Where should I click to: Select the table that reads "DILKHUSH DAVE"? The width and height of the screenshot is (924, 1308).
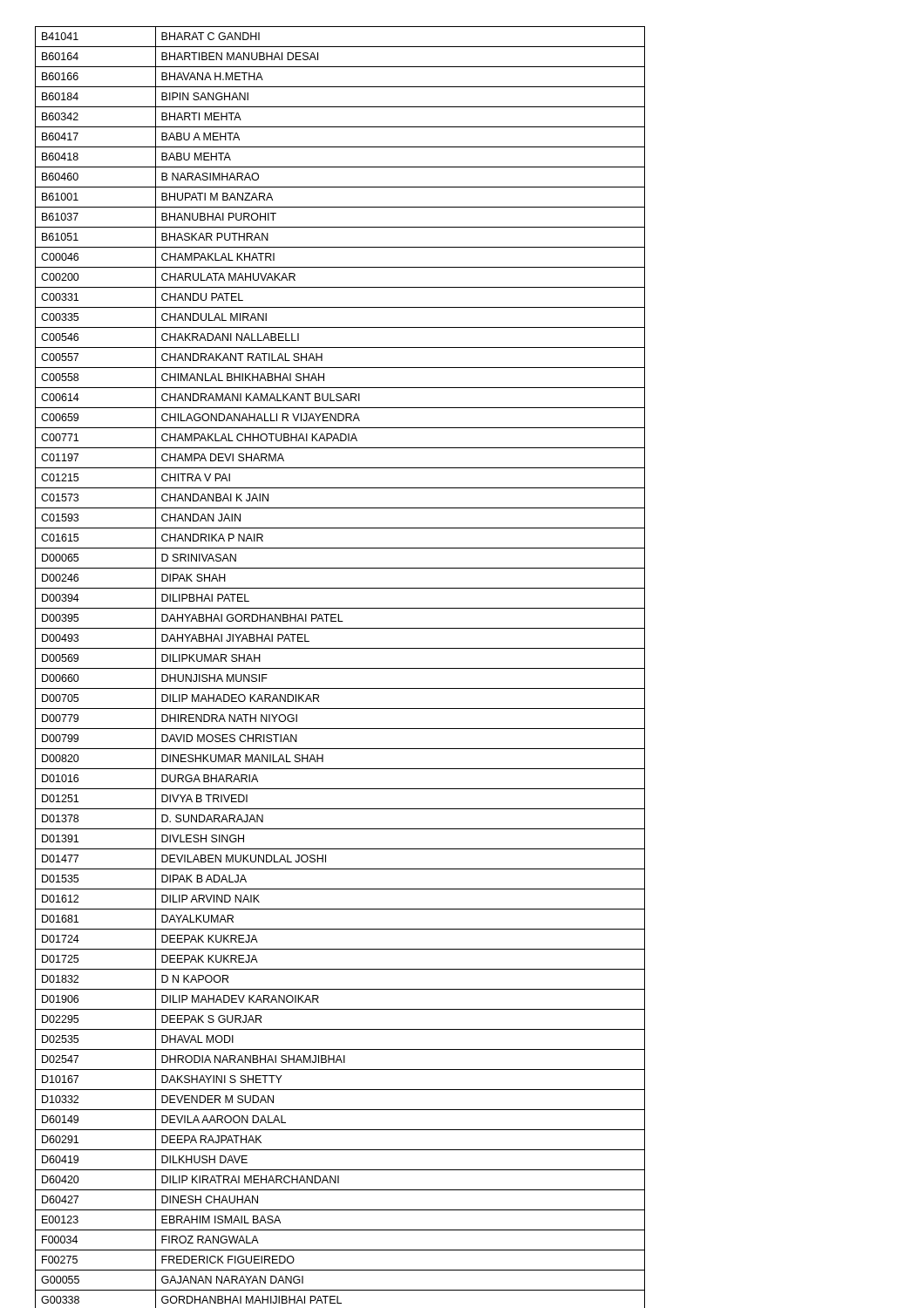(462, 667)
